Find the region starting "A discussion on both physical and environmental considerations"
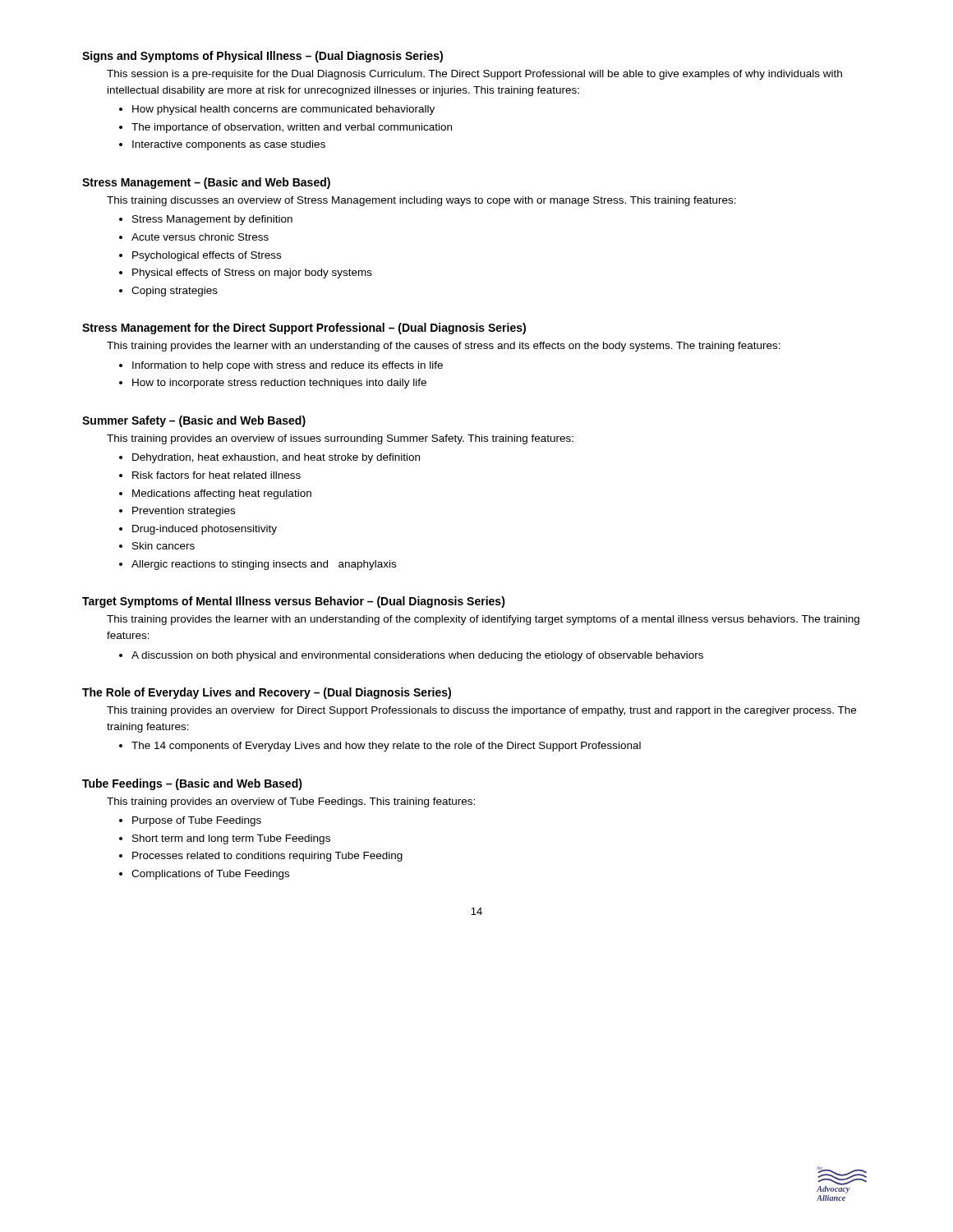 tap(418, 655)
